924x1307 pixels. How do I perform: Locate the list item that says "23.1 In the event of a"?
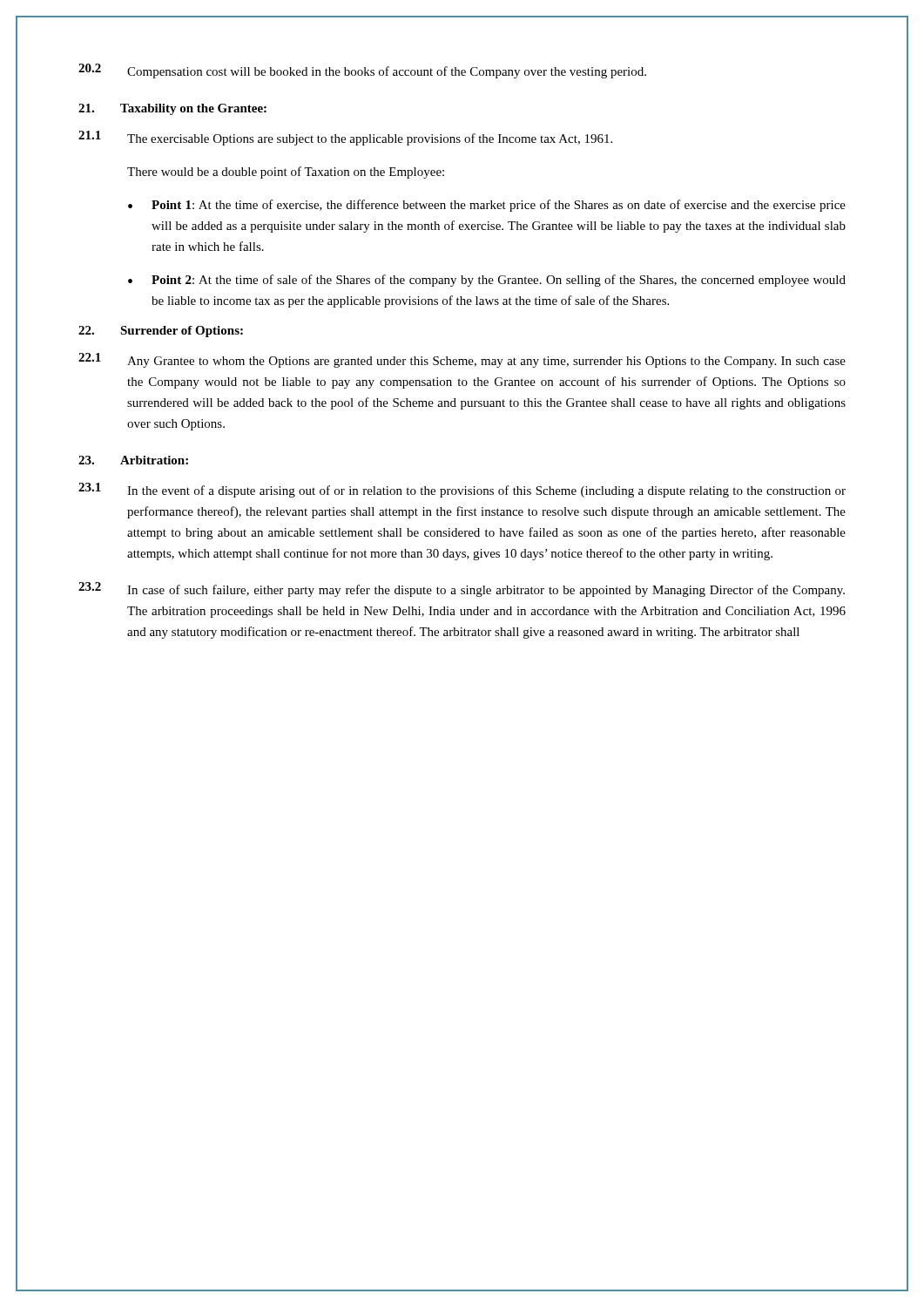tap(462, 522)
